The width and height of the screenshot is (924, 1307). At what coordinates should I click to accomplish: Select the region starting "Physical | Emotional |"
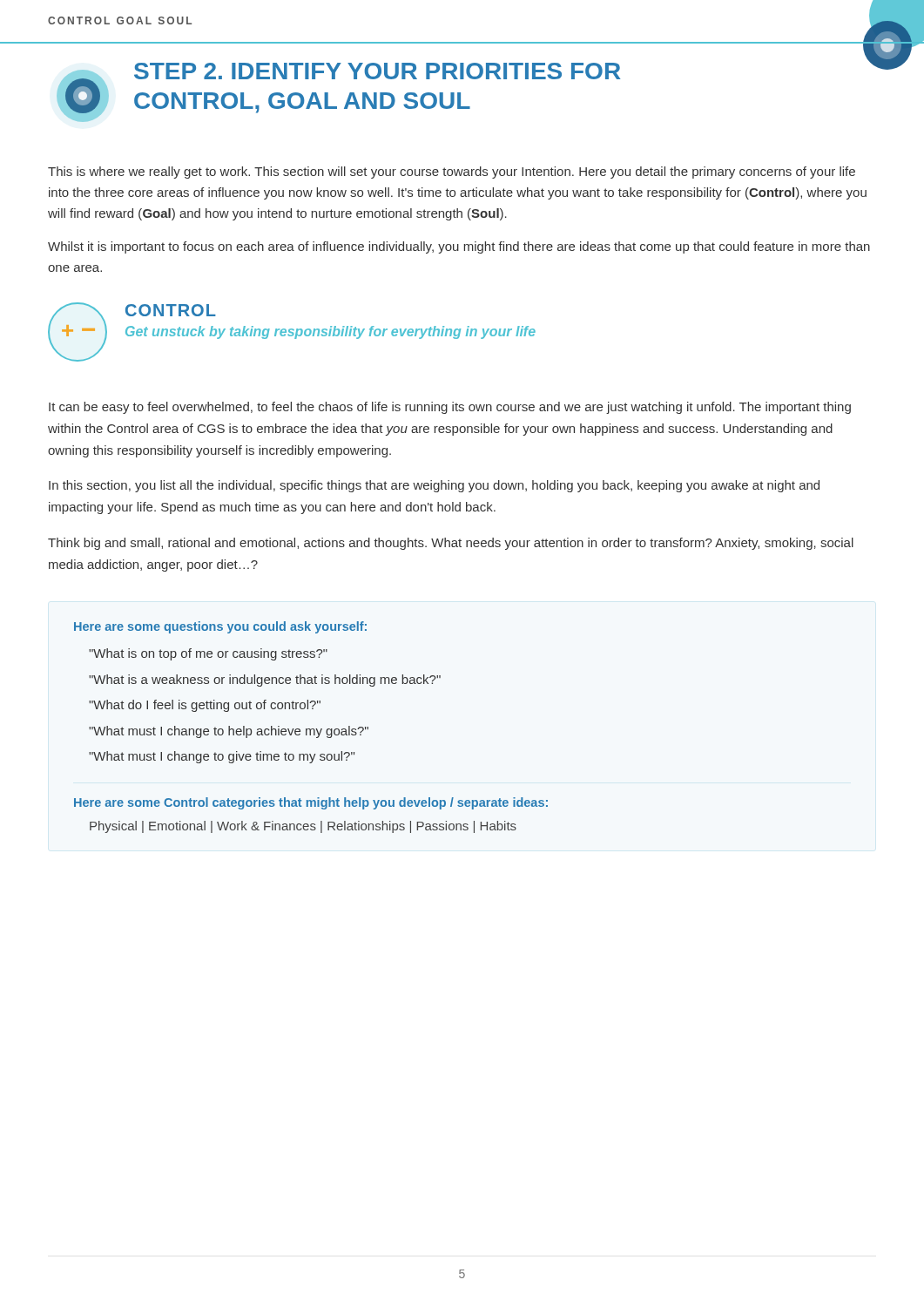point(462,825)
